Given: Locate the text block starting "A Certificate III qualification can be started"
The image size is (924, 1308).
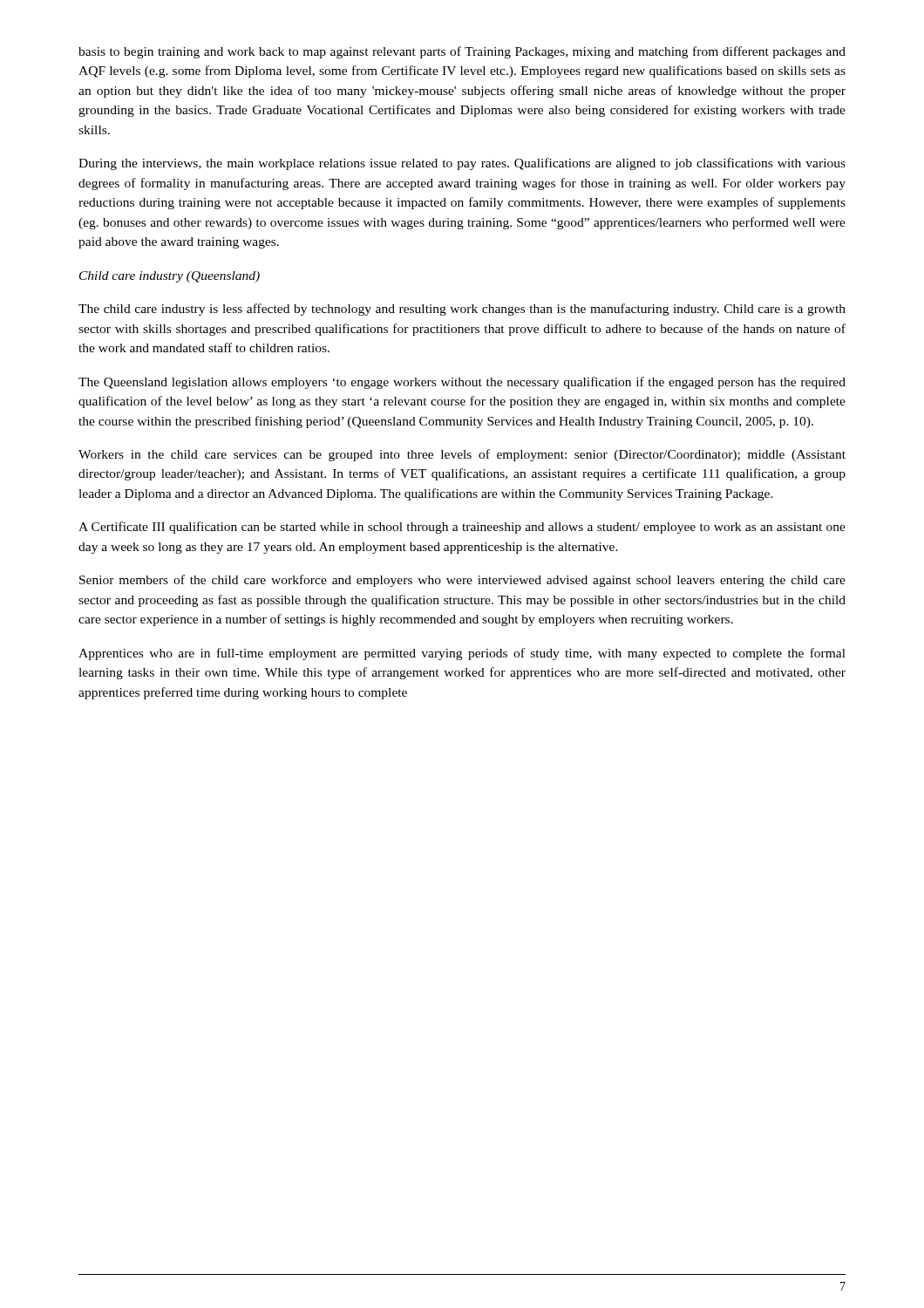Looking at the screenshot, I should [x=462, y=537].
